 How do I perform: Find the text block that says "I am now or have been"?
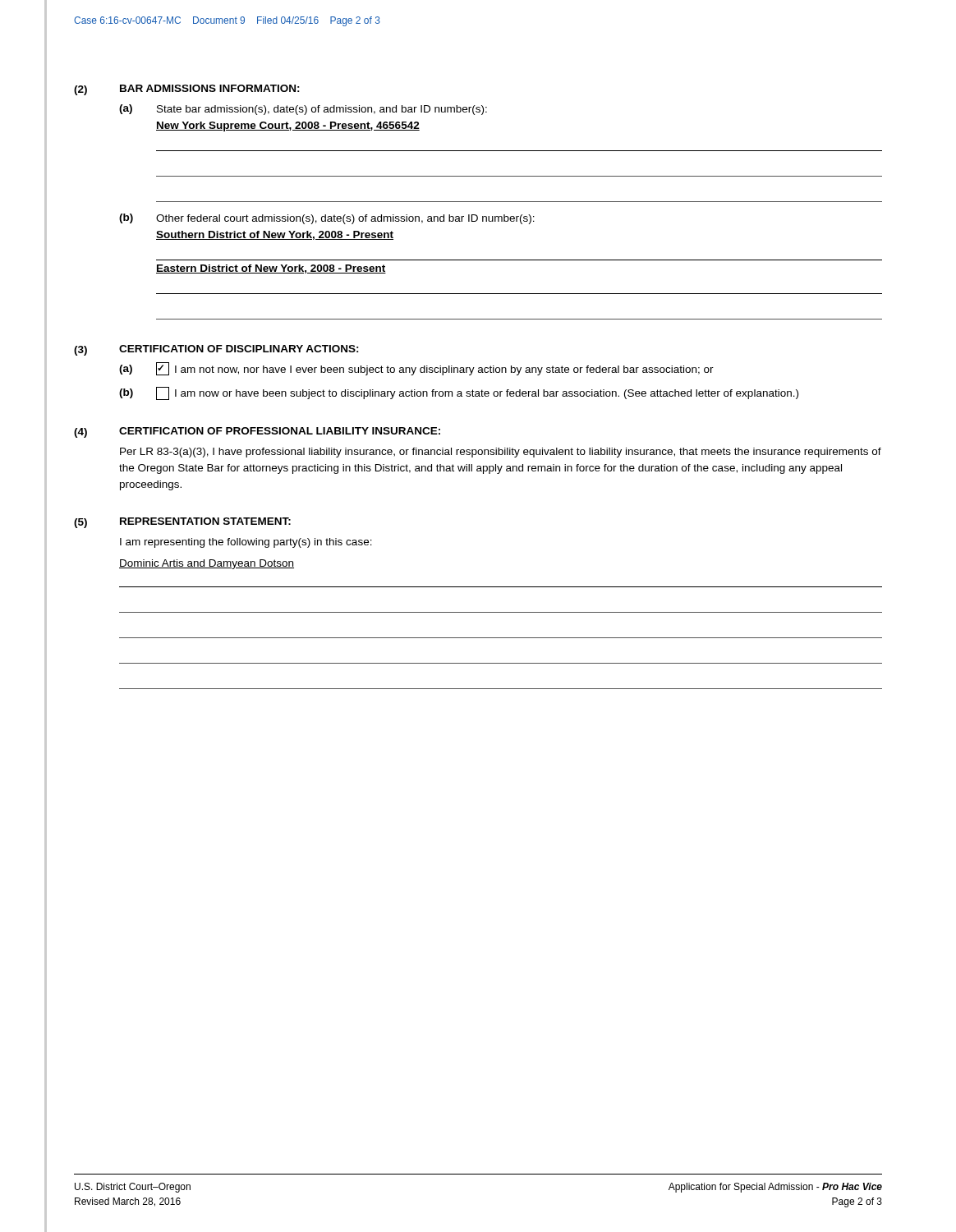click(478, 393)
